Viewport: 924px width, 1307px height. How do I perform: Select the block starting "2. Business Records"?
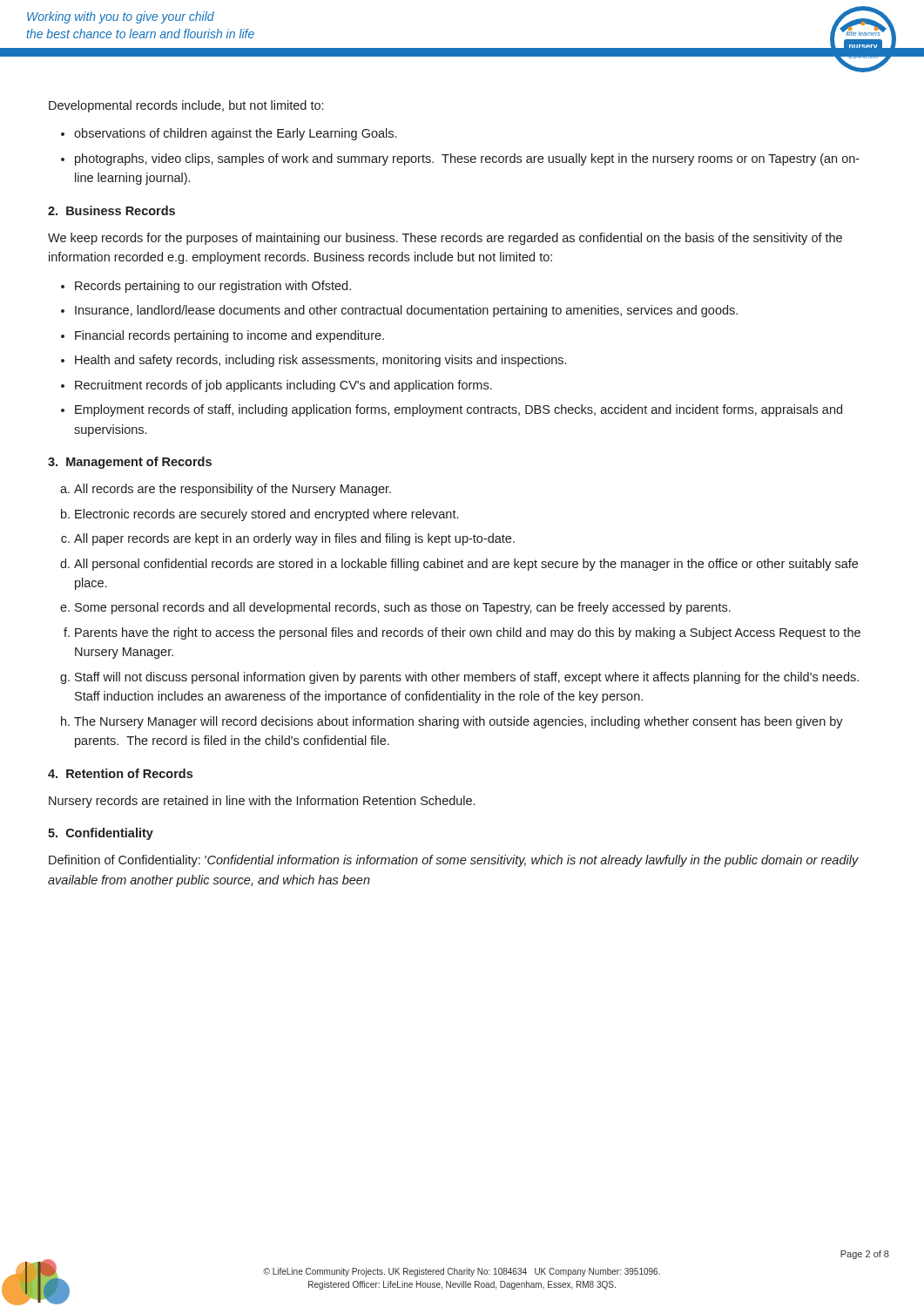pos(112,211)
